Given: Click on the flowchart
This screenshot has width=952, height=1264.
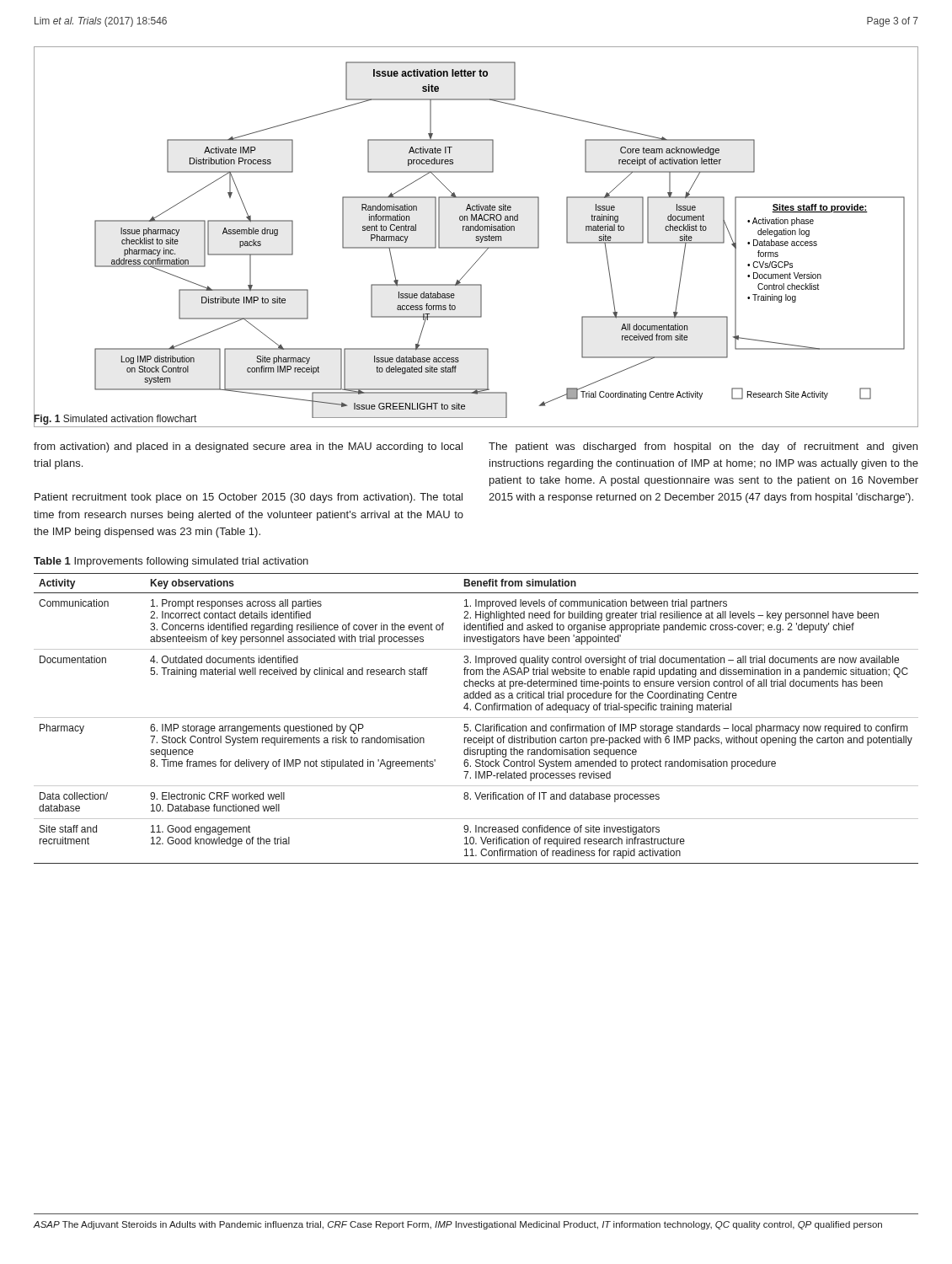Looking at the screenshot, I should tap(476, 237).
